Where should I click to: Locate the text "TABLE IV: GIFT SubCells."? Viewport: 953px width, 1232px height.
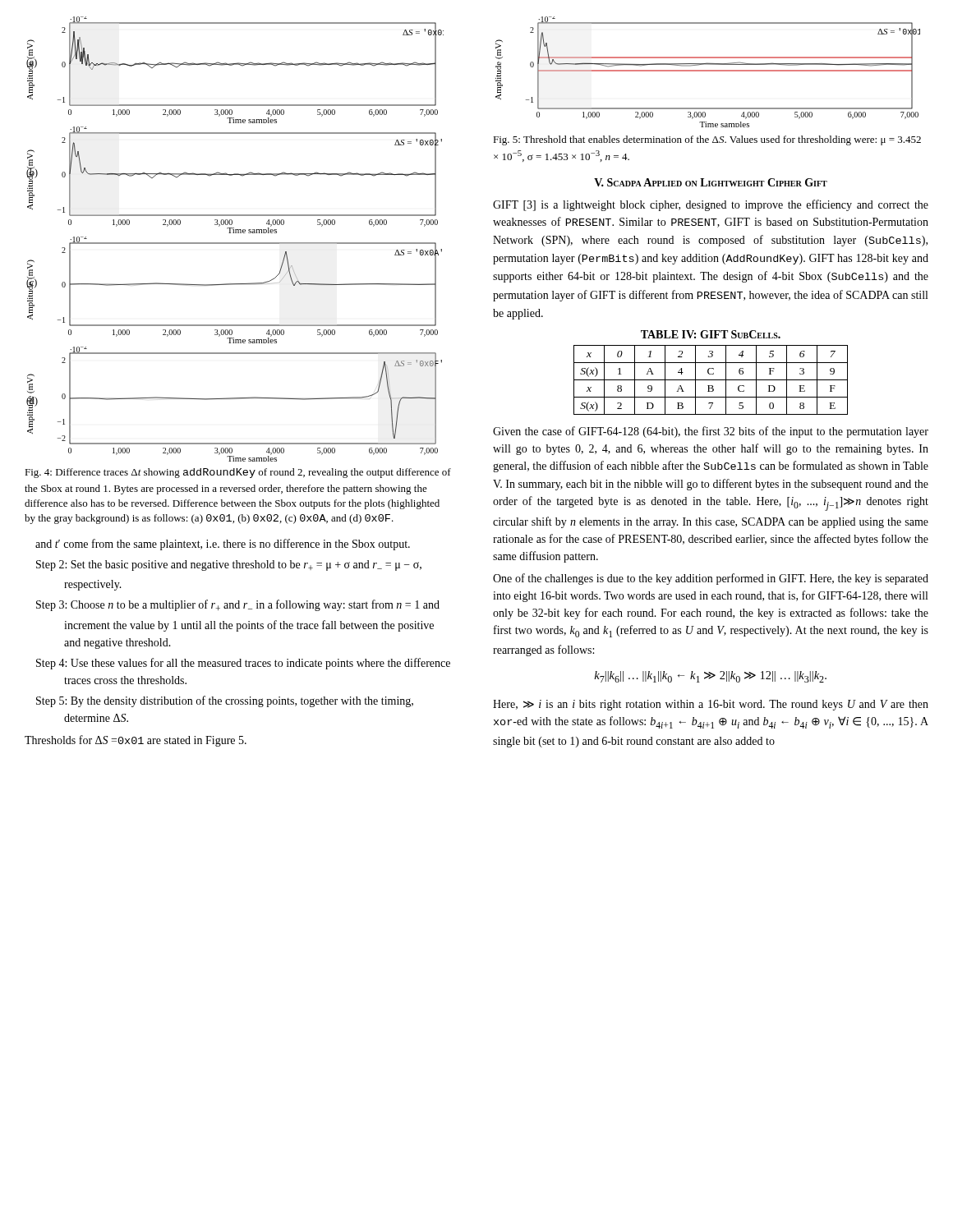[x=711, y=335]
